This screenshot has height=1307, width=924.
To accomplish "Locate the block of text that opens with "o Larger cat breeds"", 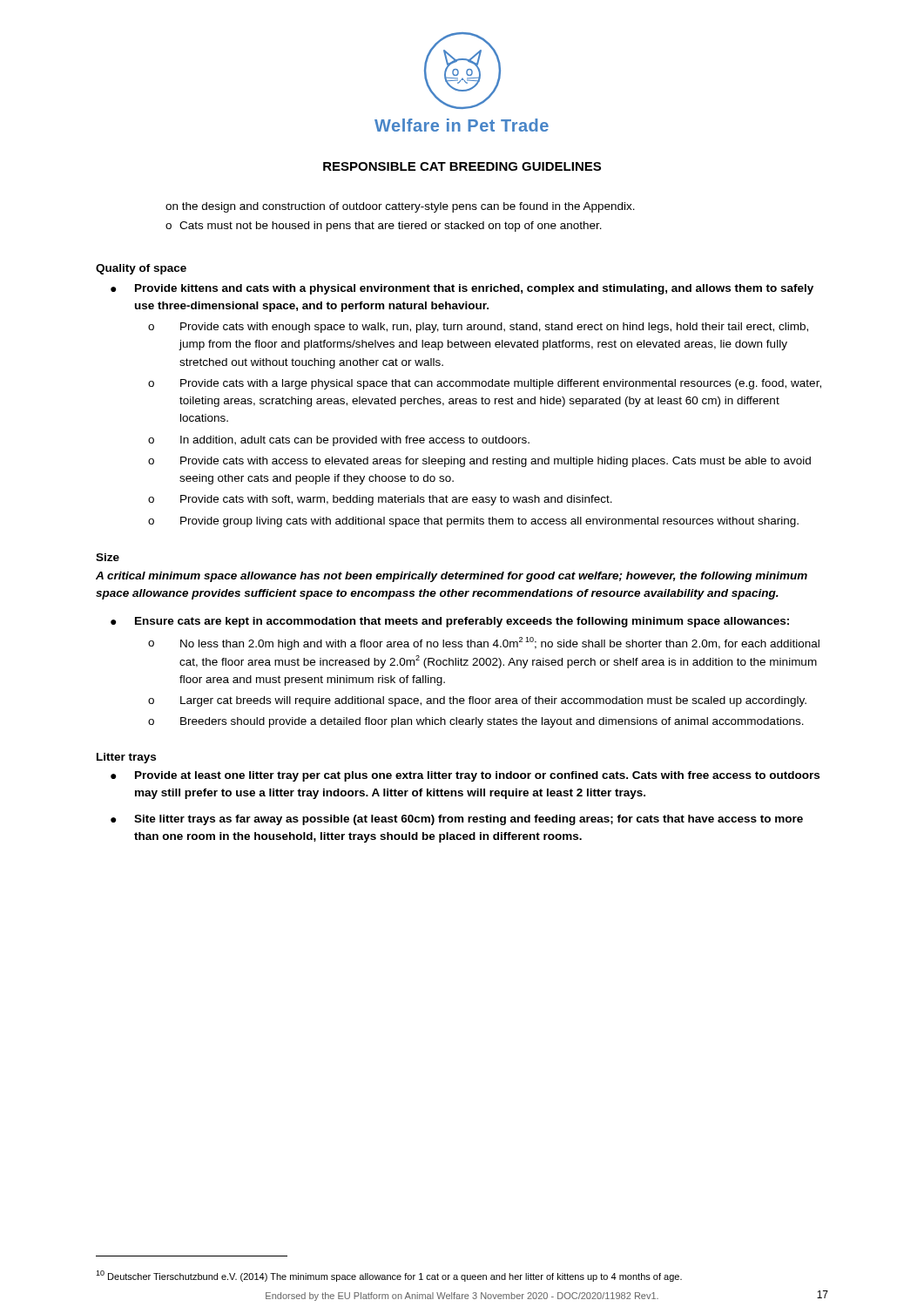I will click(452, 701).
